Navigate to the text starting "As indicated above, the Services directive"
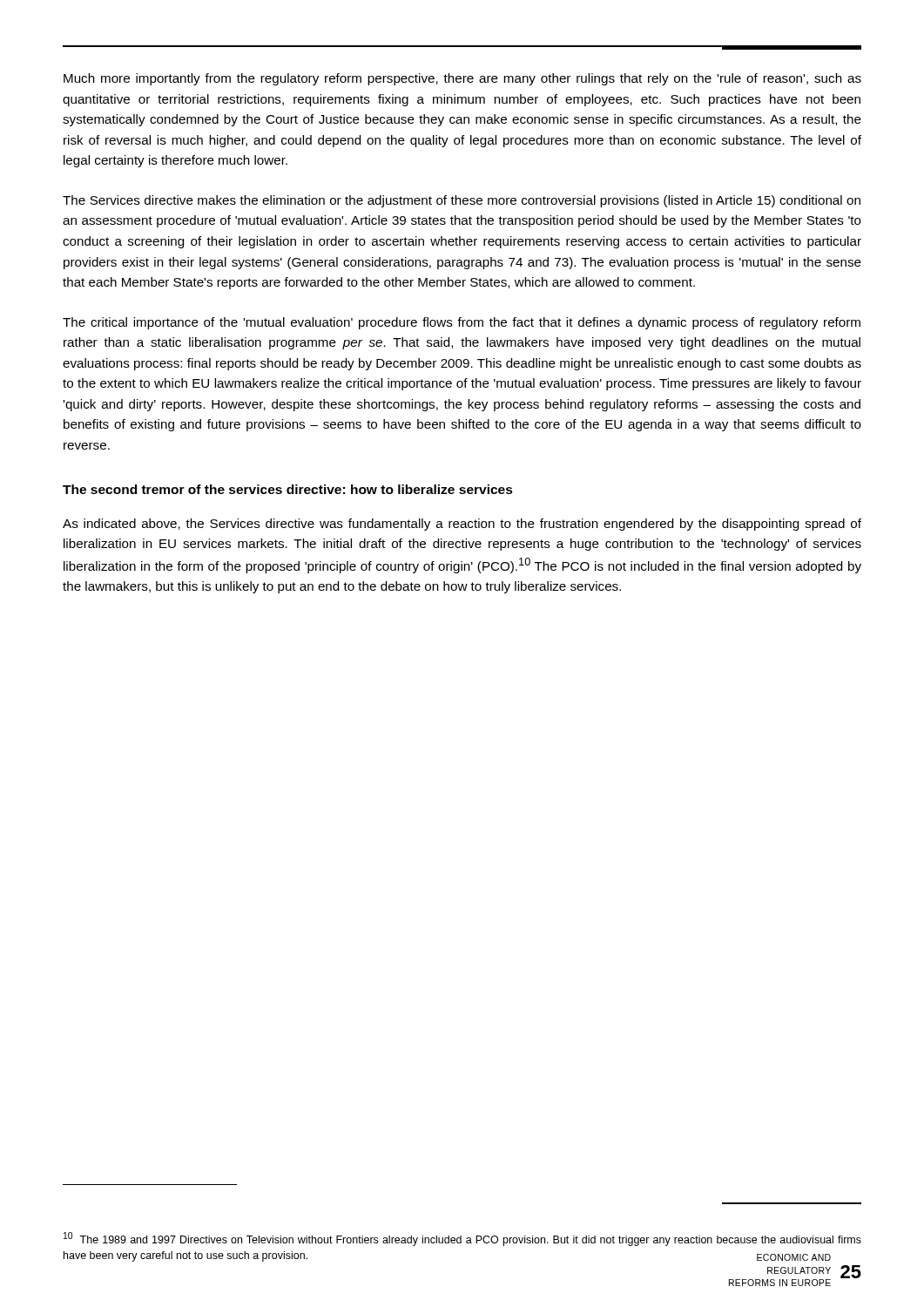The image size is (924, 1307). click(462, 555)
